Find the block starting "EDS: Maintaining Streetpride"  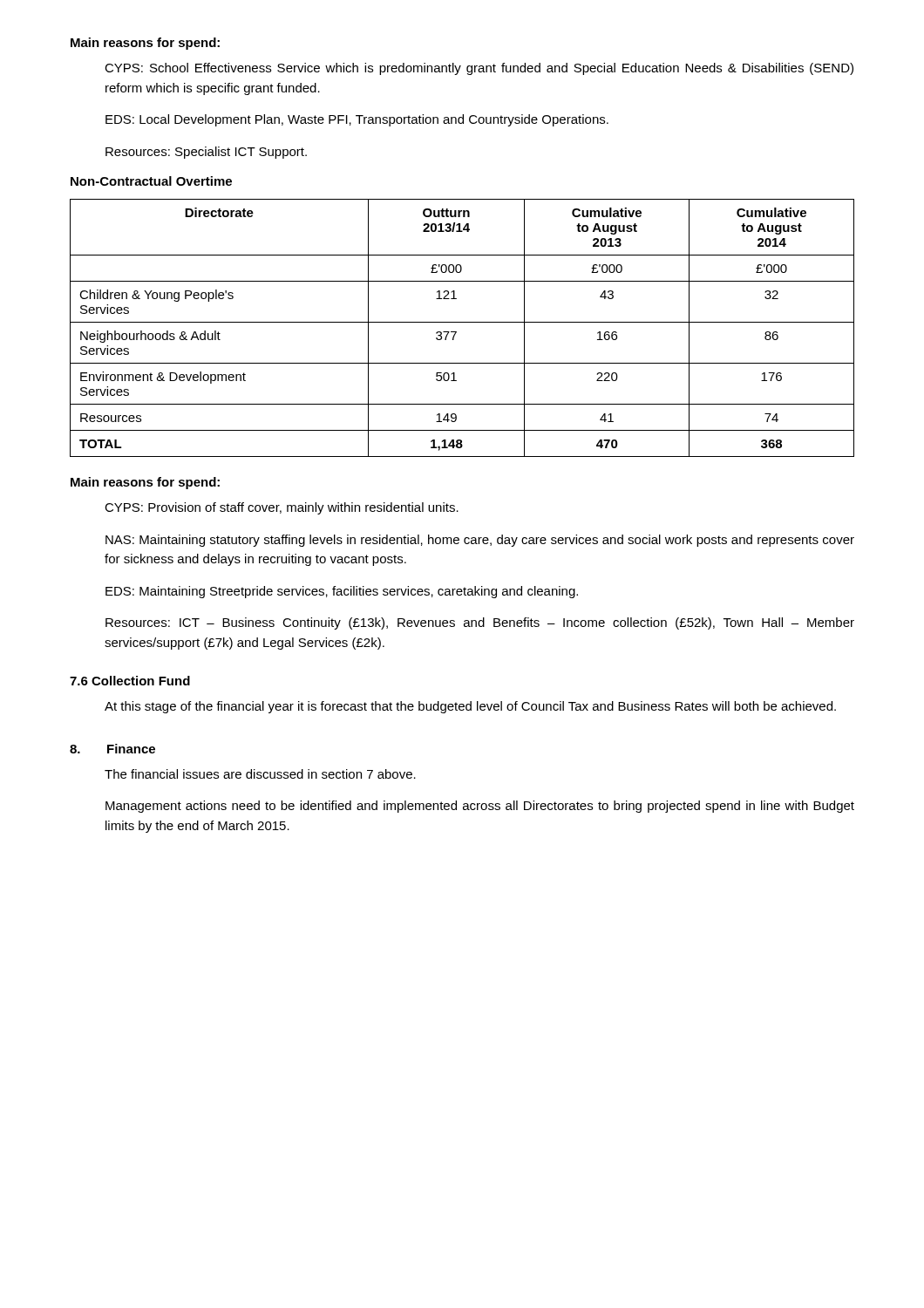click(x=342, y=590)
